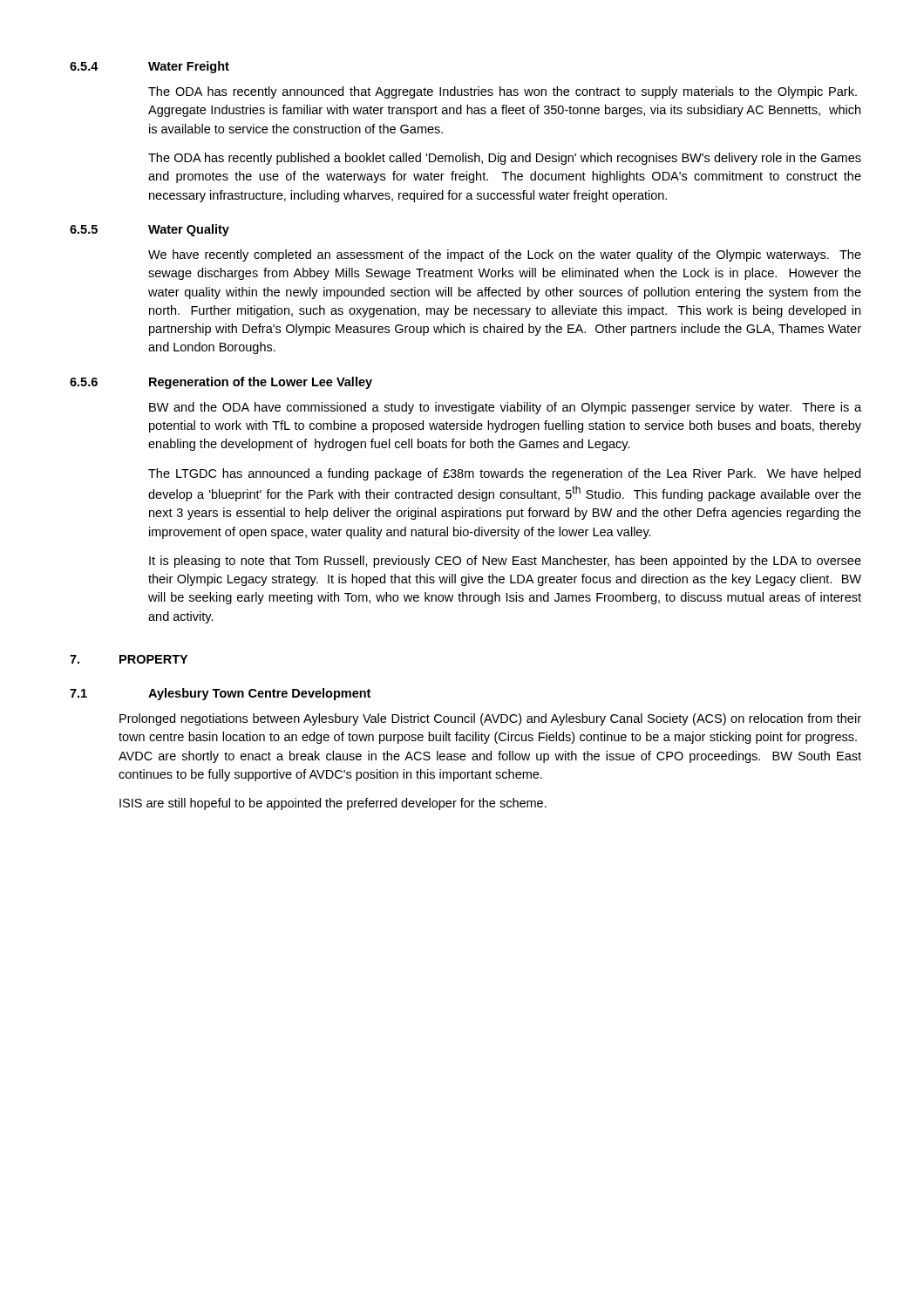Find the text block starting "6.5.4 Water Freight"
This screenshot has height=1308, width=924.
[x=149, y=67]
